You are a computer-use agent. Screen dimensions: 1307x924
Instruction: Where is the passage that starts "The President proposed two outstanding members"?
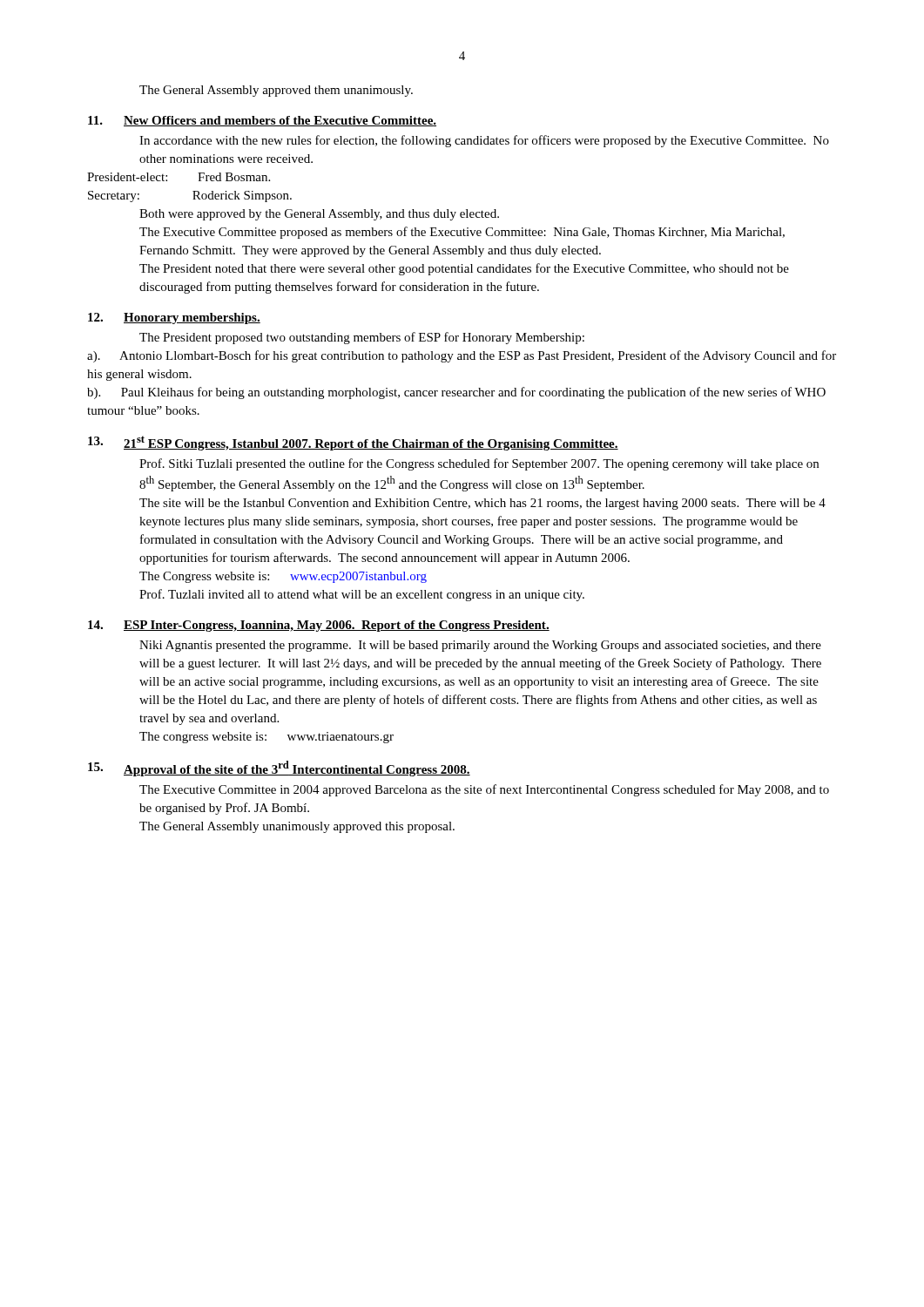coord(362,338)
